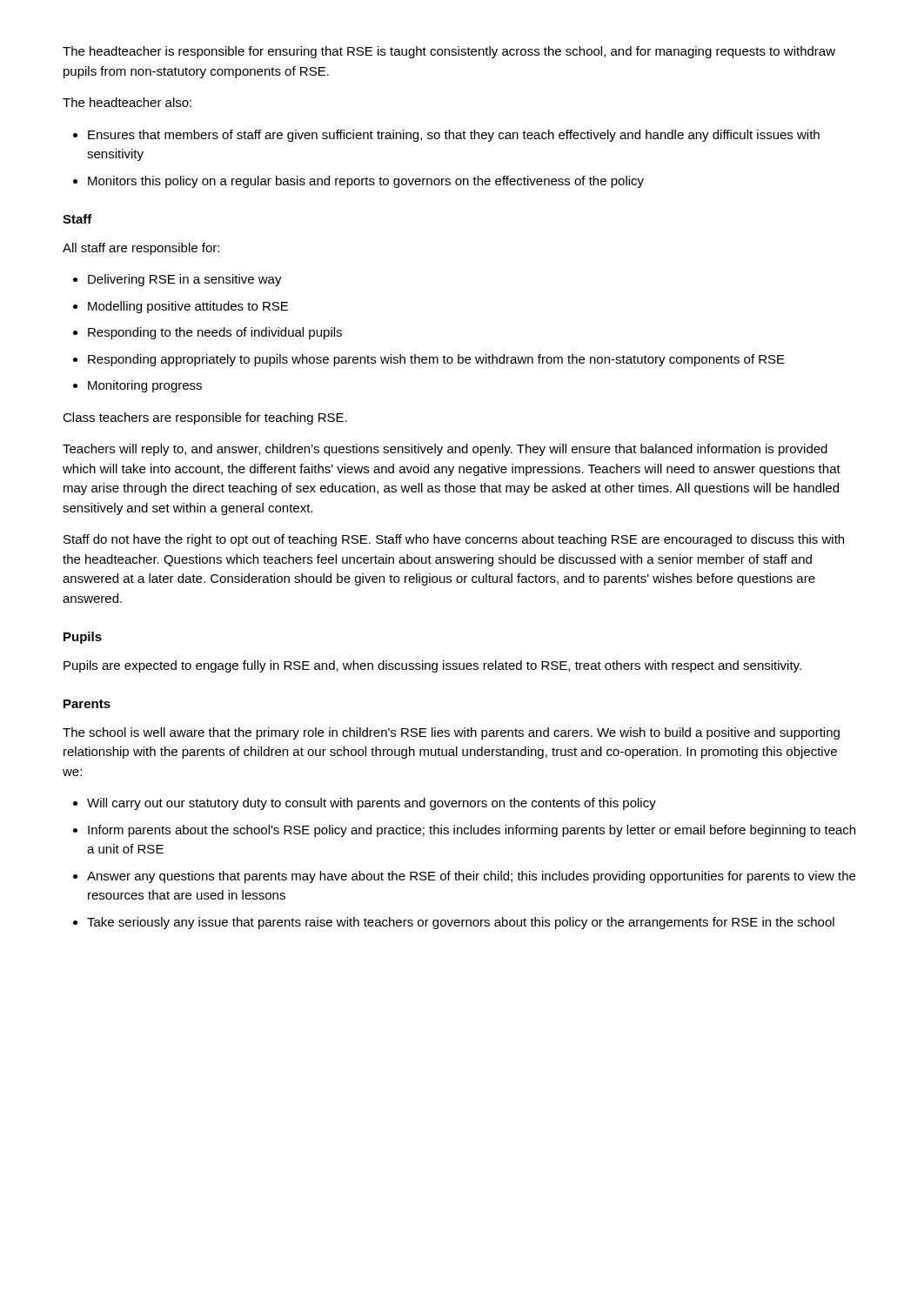Where is the passage that starts "Inform parents about the"?
This screenshot has width=924, height=1305.
(x=474, y=840)
